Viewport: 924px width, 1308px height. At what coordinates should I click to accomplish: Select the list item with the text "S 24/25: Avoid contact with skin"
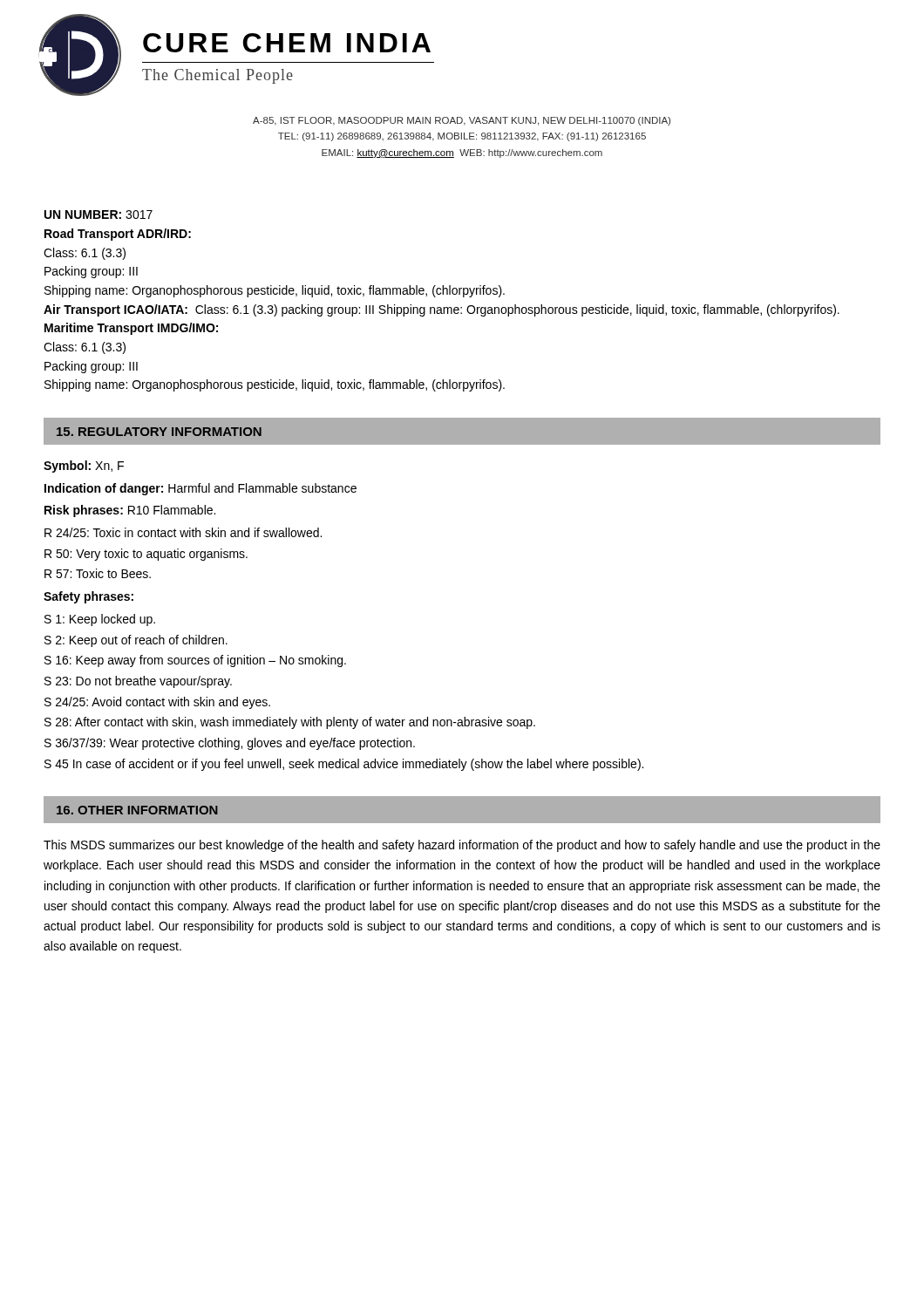(157, 702)
